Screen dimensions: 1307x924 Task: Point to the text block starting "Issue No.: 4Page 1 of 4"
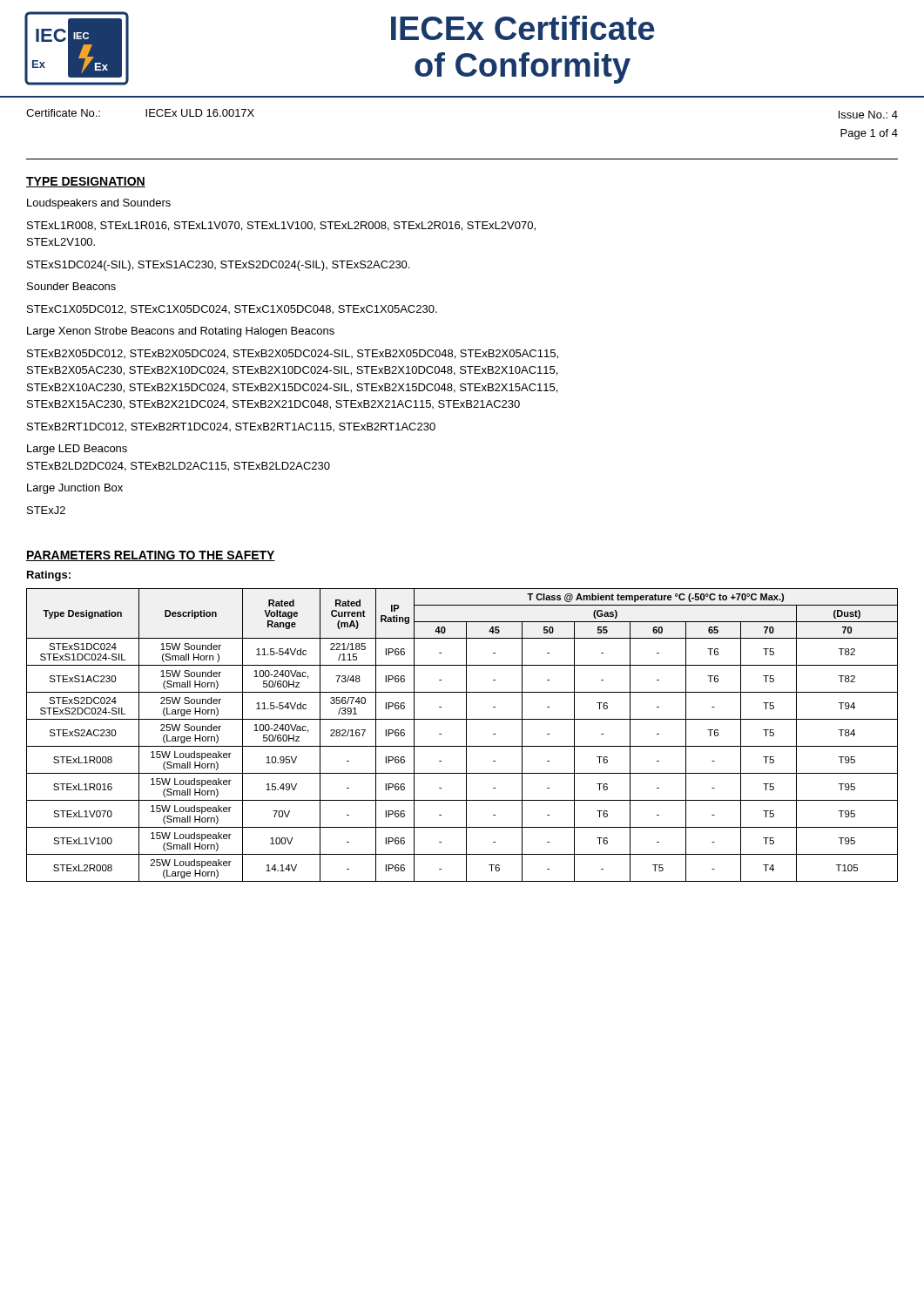click(868, 124)
